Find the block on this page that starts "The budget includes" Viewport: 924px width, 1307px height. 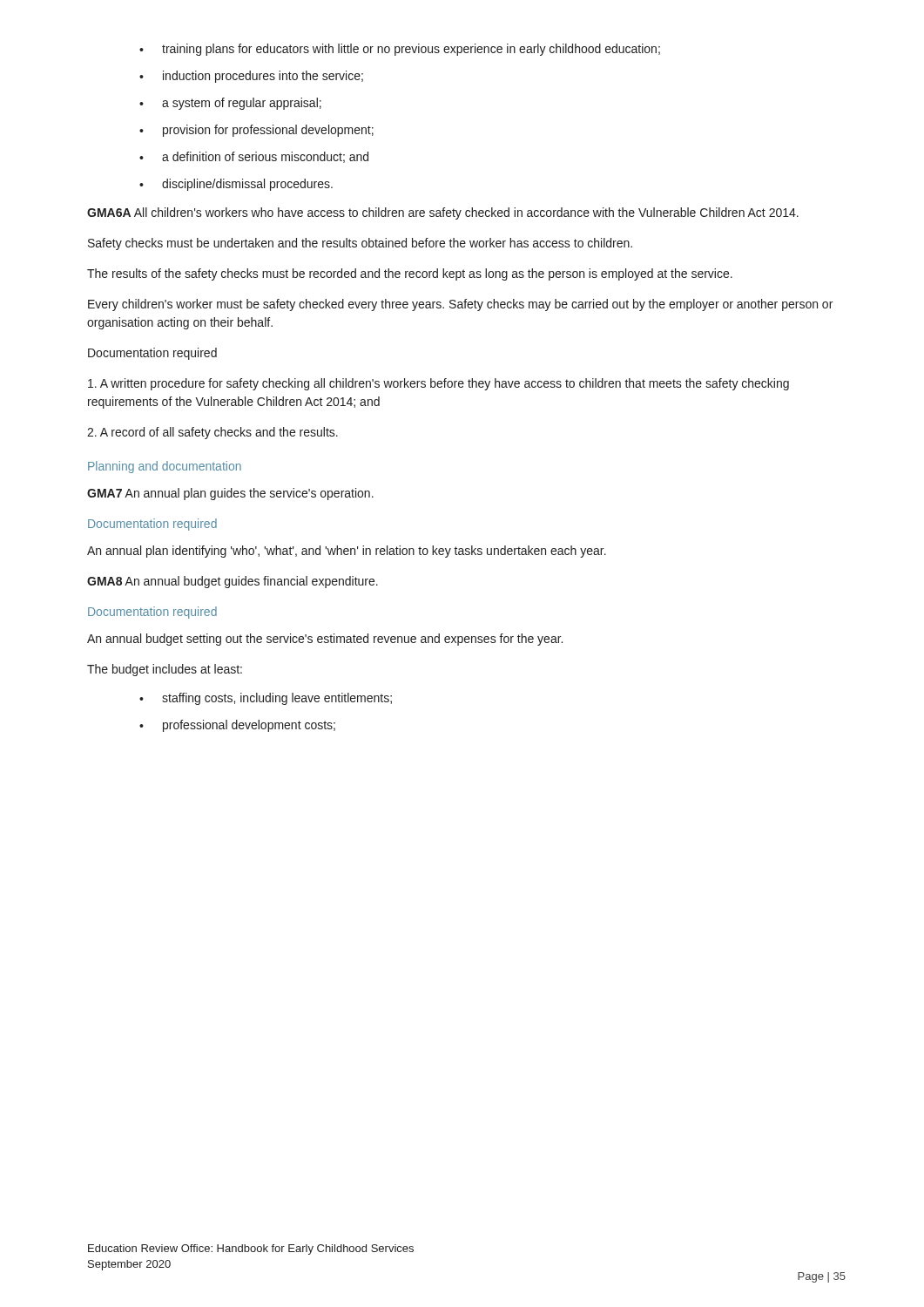pyautogui.click(x=165, y=670)
